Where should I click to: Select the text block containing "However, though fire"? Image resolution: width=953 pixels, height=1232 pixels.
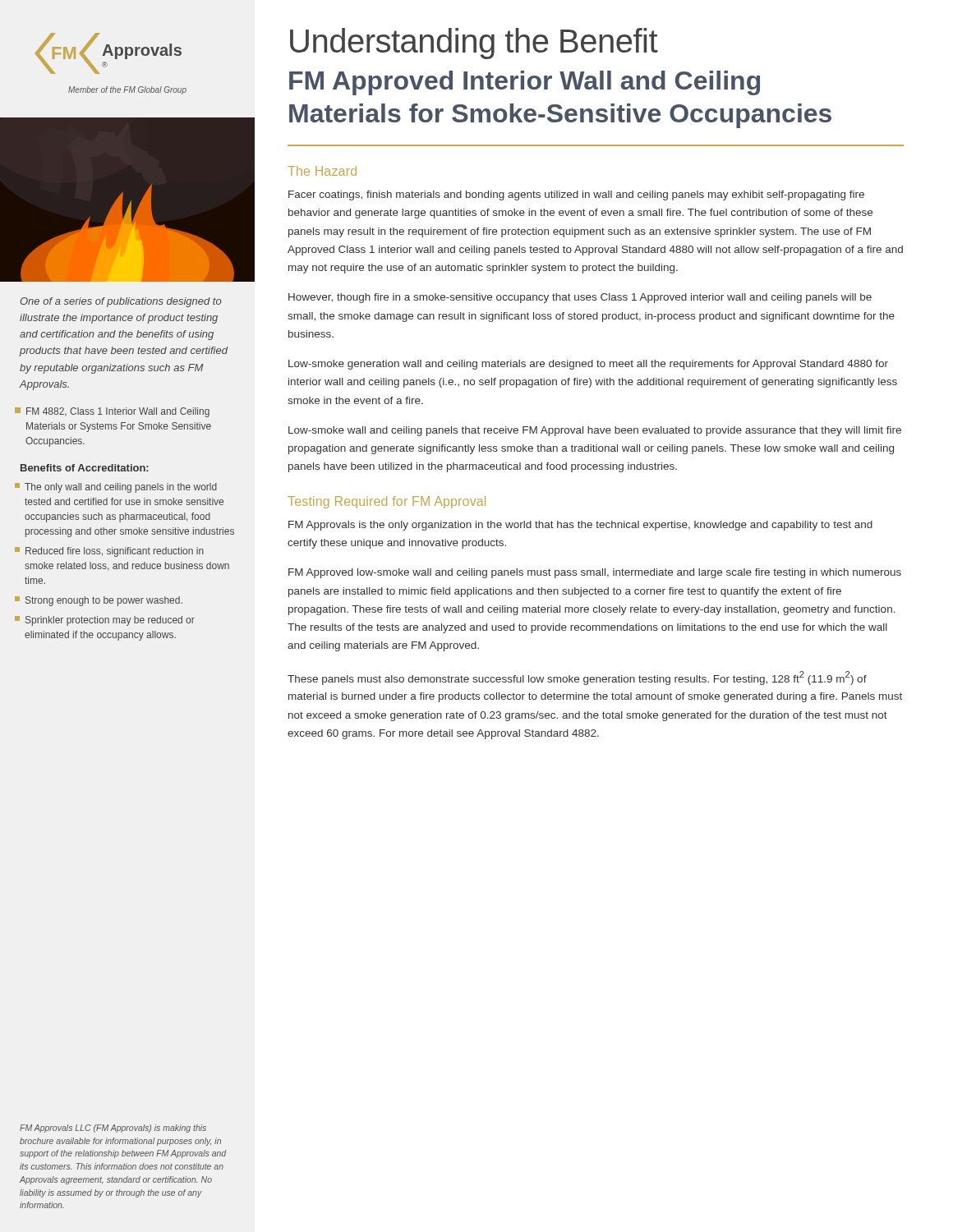[x=591, y=315]
